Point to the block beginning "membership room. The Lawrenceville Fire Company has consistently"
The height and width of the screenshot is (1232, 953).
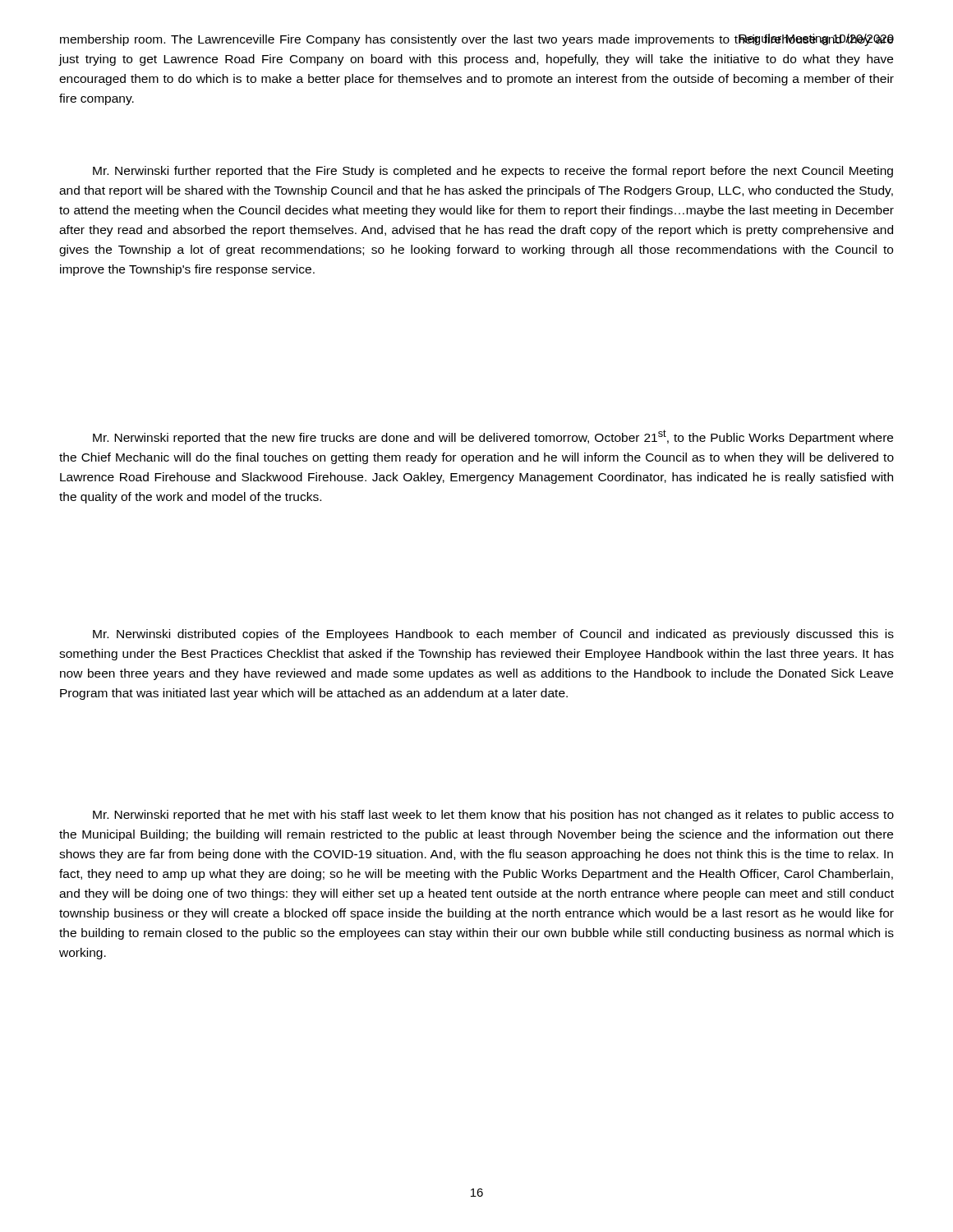click(476, 69)
